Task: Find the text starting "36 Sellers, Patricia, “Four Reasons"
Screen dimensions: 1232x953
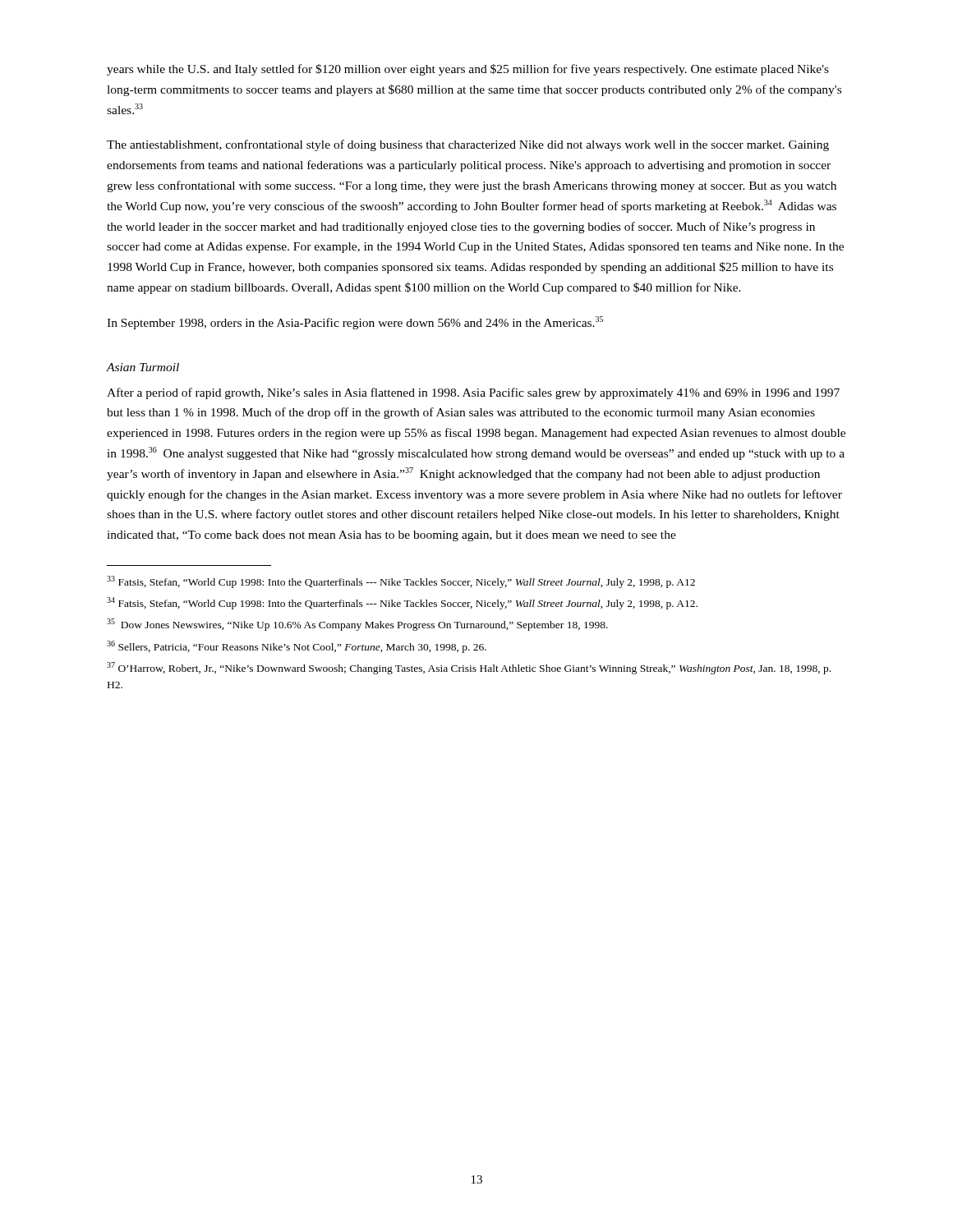Action: (297, 646)
